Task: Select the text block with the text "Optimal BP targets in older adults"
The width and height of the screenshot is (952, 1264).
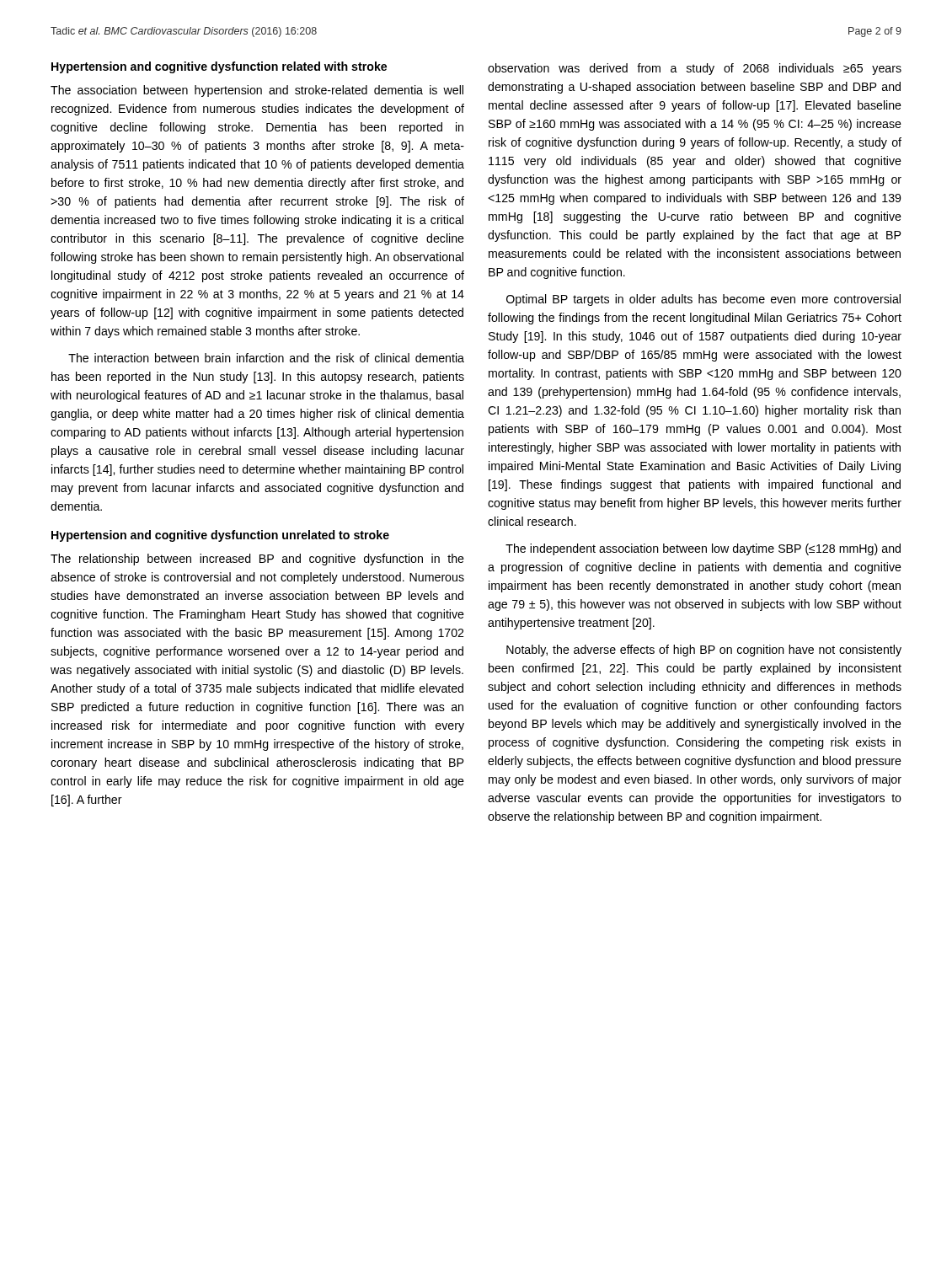Action: coord(695,410)
